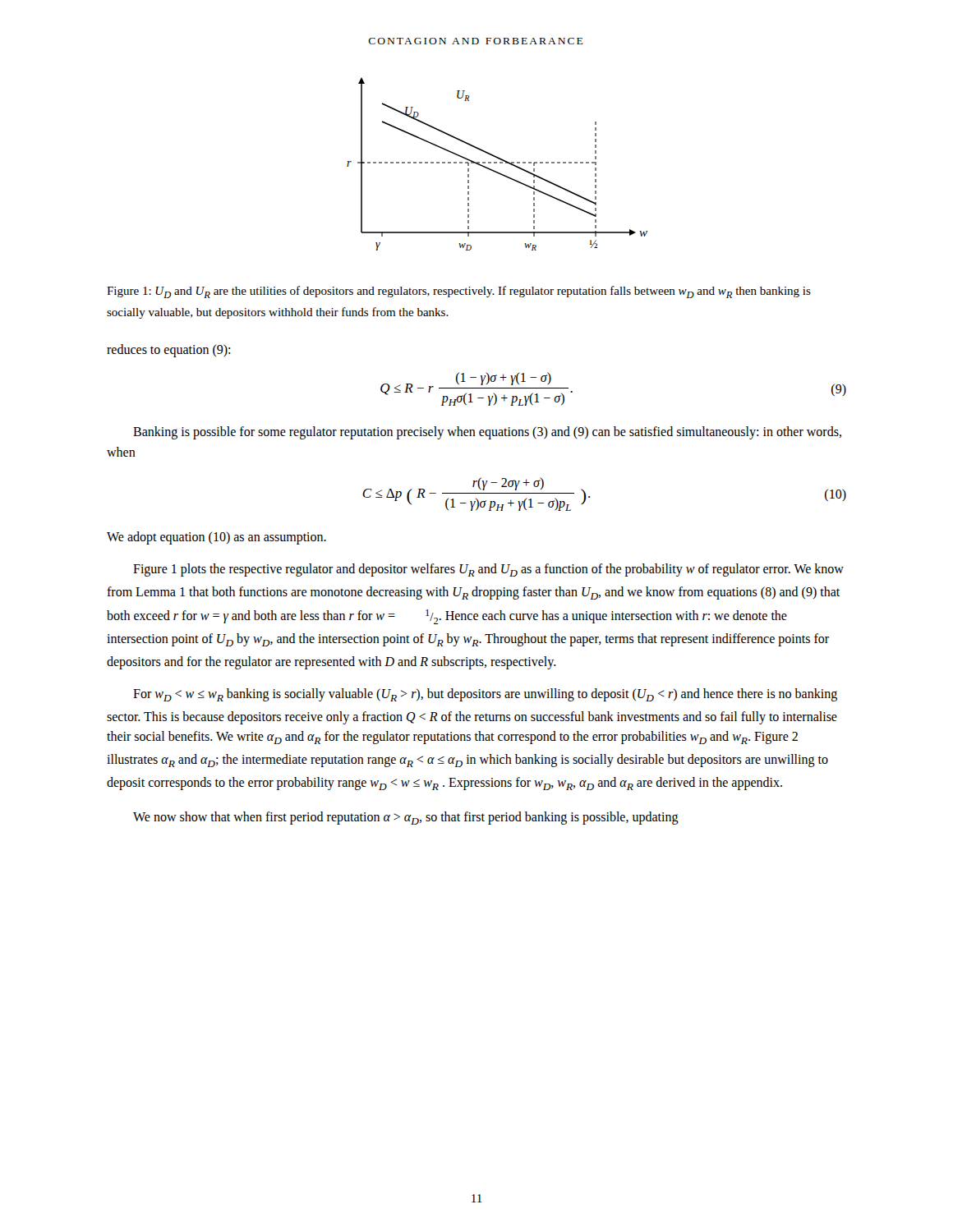Navigate to the text block starting "Banking is possible for some"
953x1232 pixels.
[x=474, y=442]
